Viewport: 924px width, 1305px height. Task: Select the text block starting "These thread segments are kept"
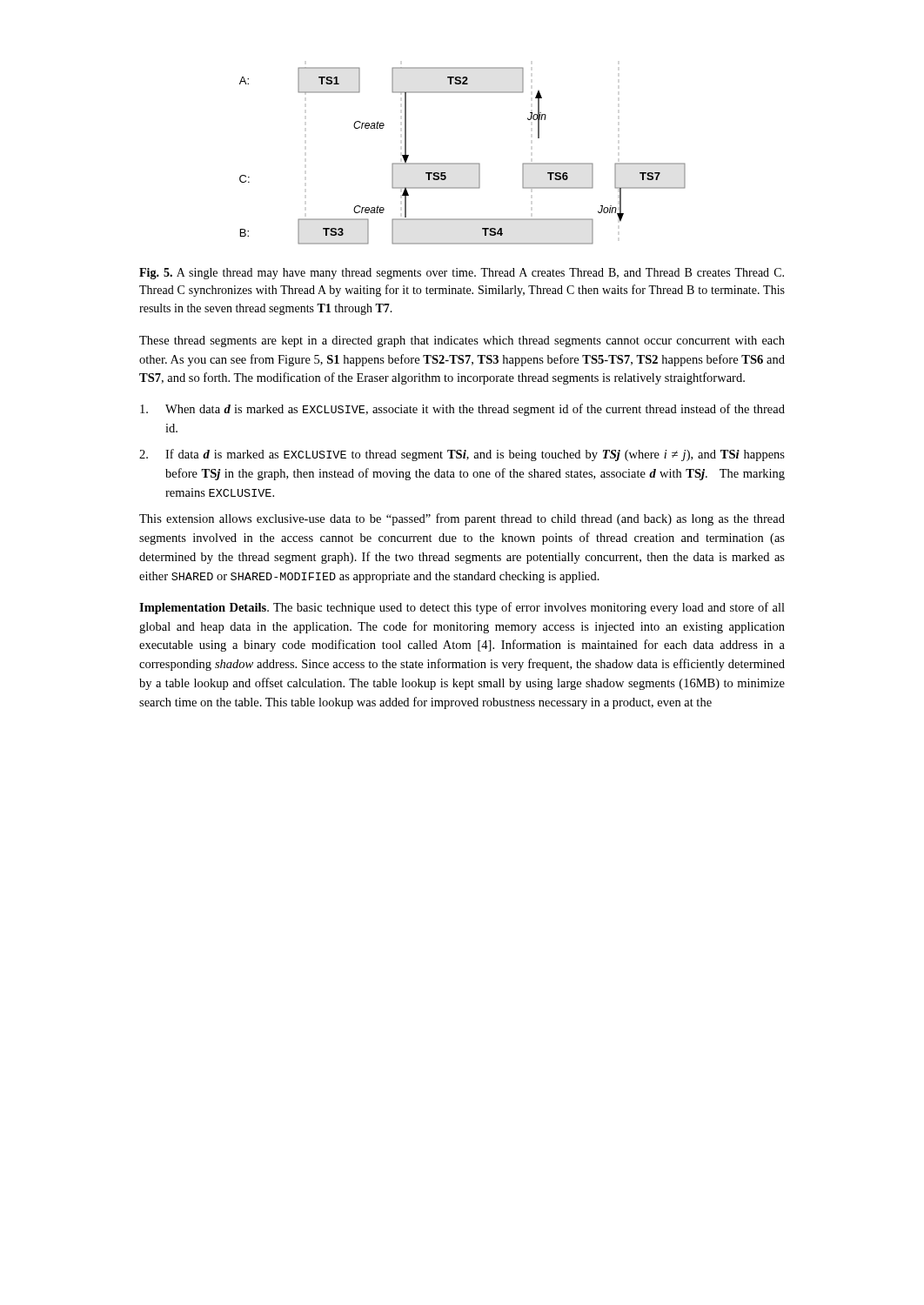click(x=462, y=359)
